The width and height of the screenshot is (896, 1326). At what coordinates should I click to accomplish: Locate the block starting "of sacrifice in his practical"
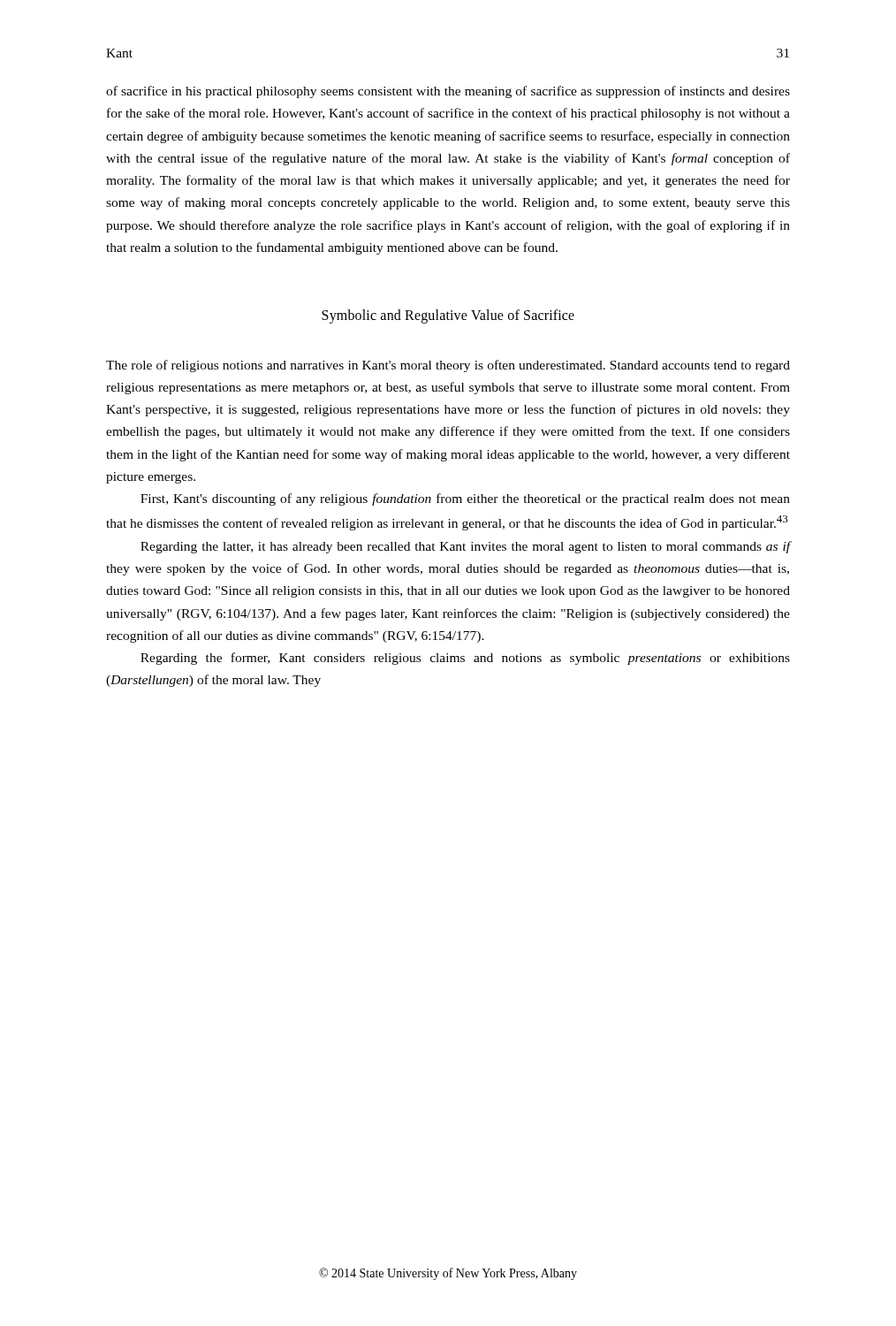tap(448, 169)
